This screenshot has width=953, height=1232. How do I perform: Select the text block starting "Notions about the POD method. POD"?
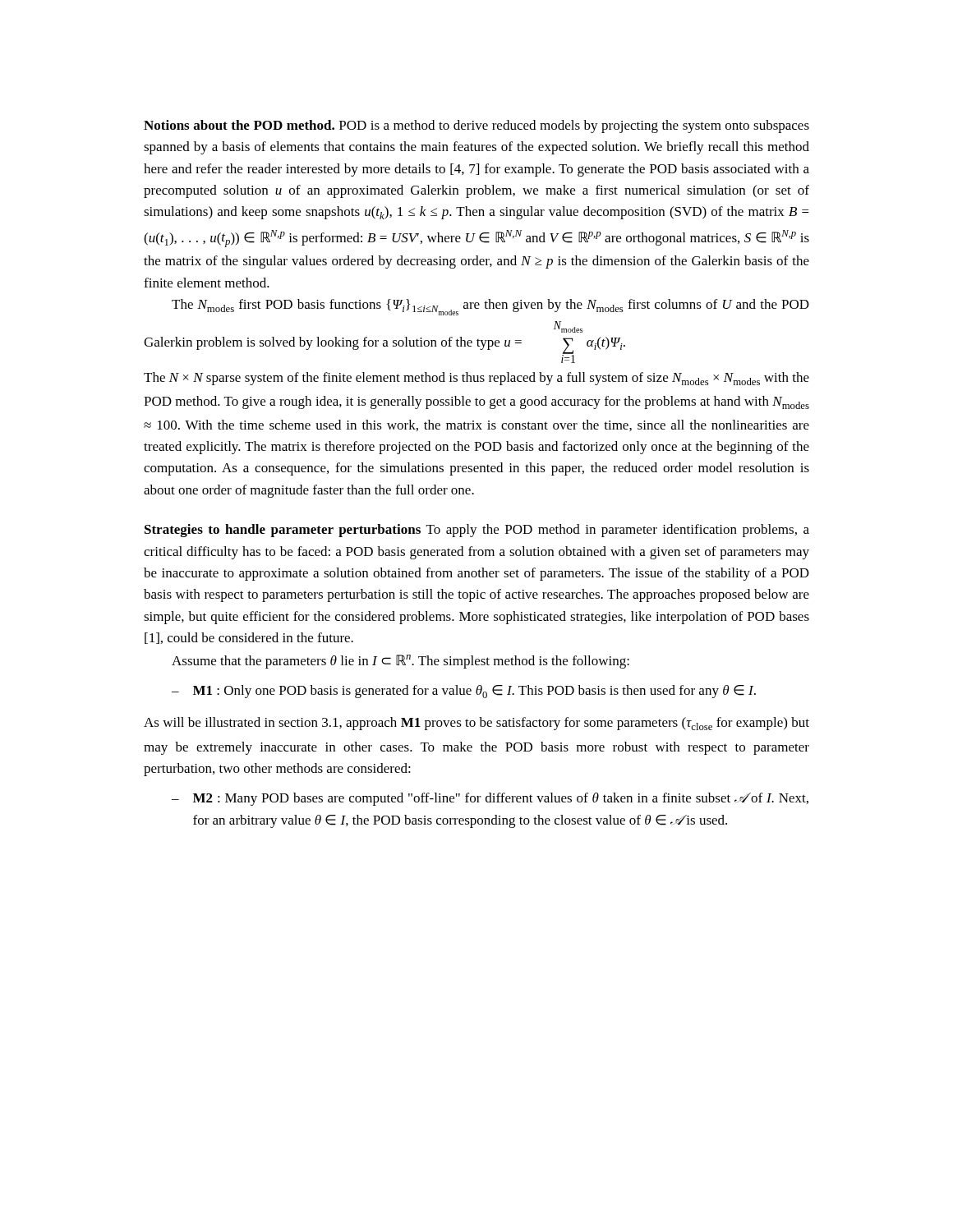pyautogui.click(x=476, y=308)
